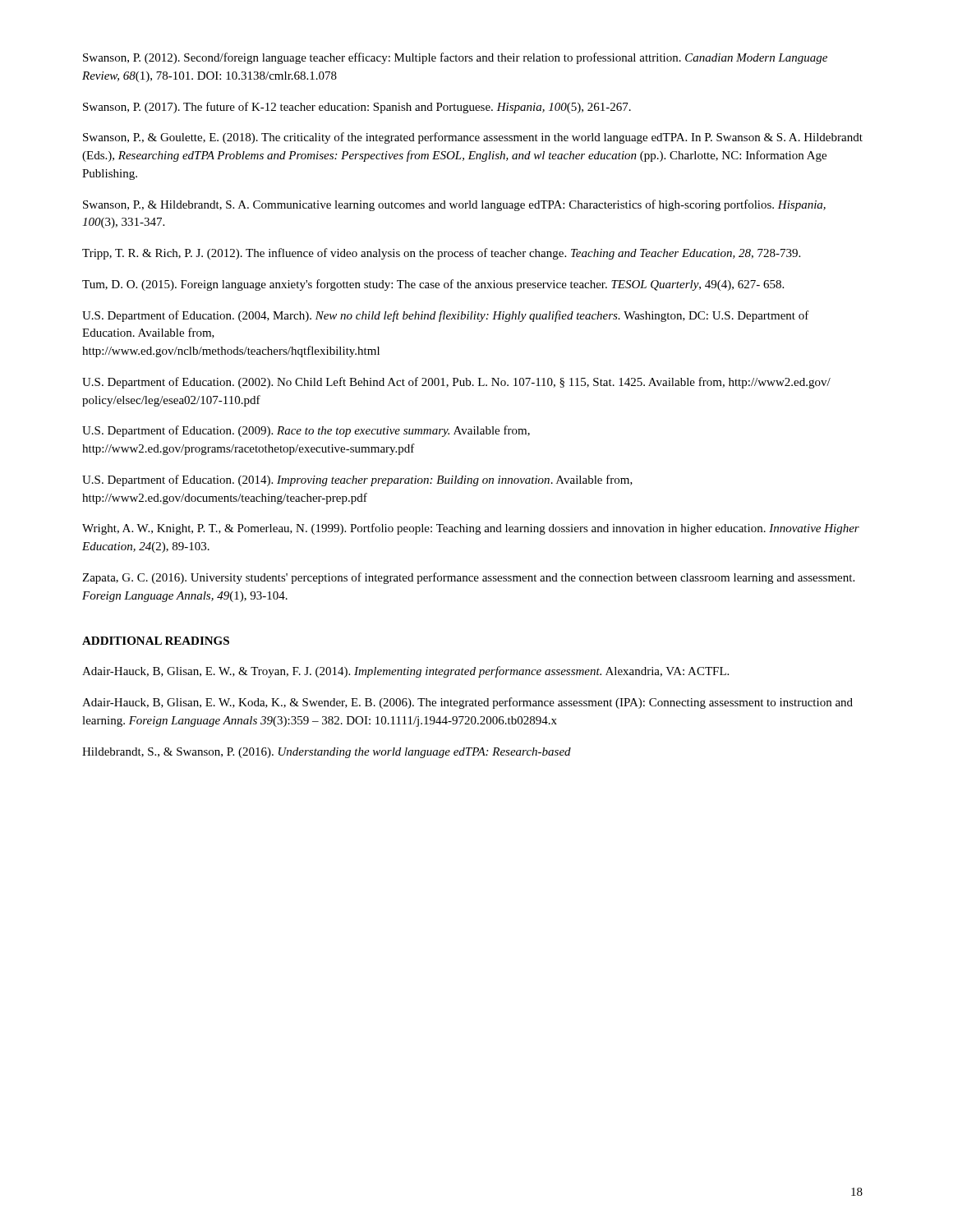
Task: Navigate to the text starting "Swanson, P., & Hildebrandt, S. A. Communicative"
Action: pyautogui.click(x=454, y=213)
